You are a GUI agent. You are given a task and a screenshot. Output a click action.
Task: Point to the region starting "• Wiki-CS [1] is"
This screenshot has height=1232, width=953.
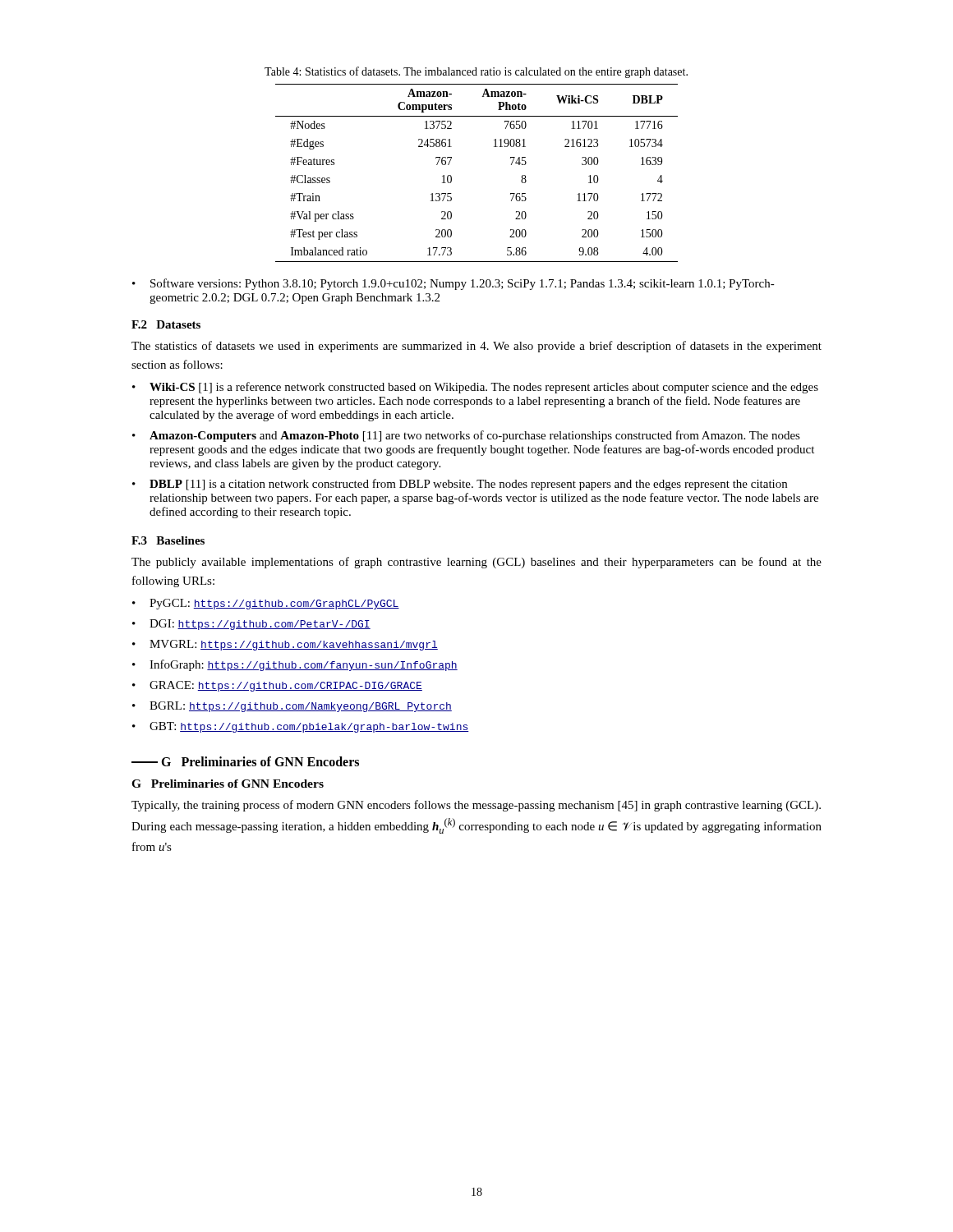(476, 401)
